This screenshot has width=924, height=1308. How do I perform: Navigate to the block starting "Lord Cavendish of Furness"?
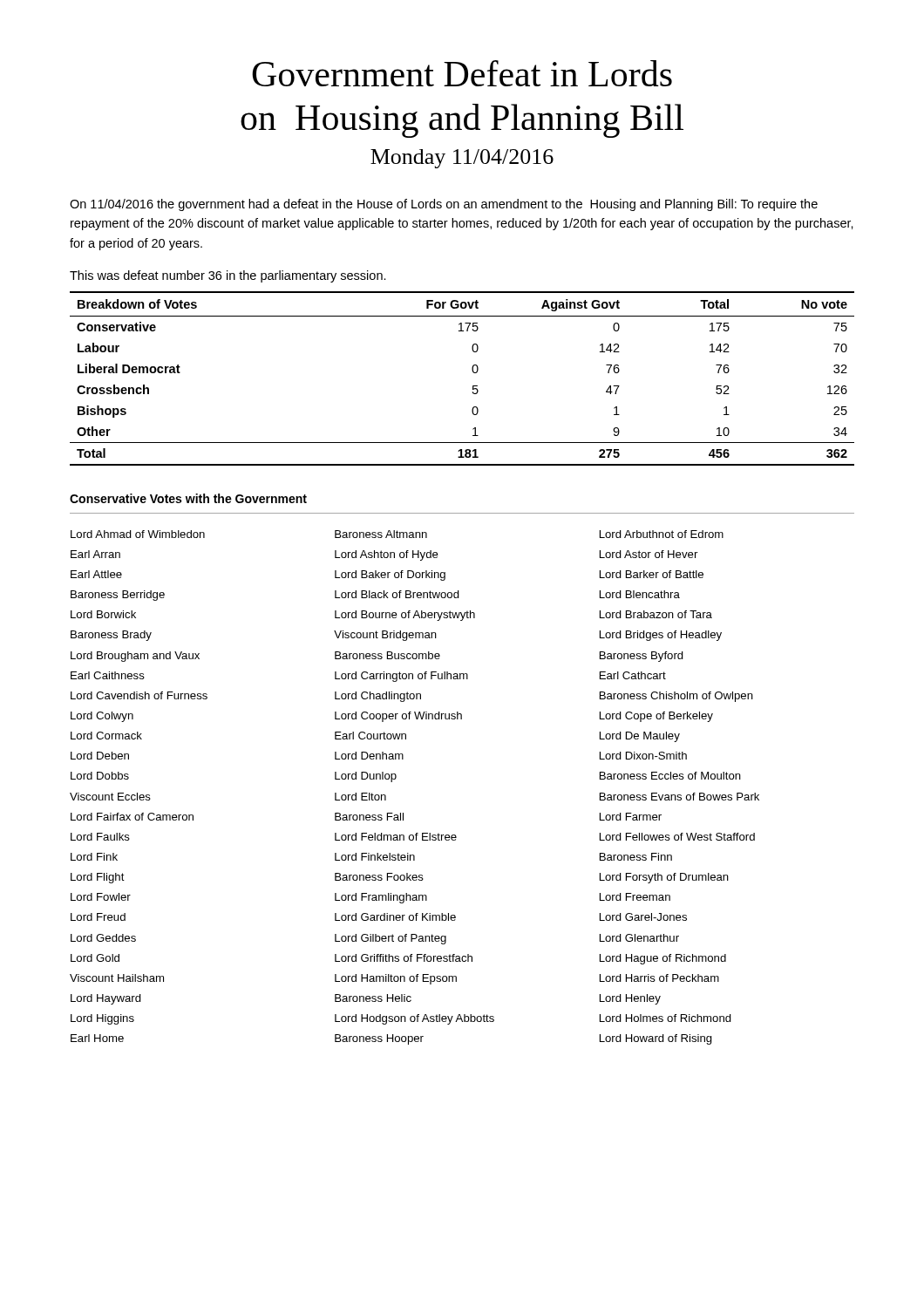pyautogui.click(x=139, y=695)
